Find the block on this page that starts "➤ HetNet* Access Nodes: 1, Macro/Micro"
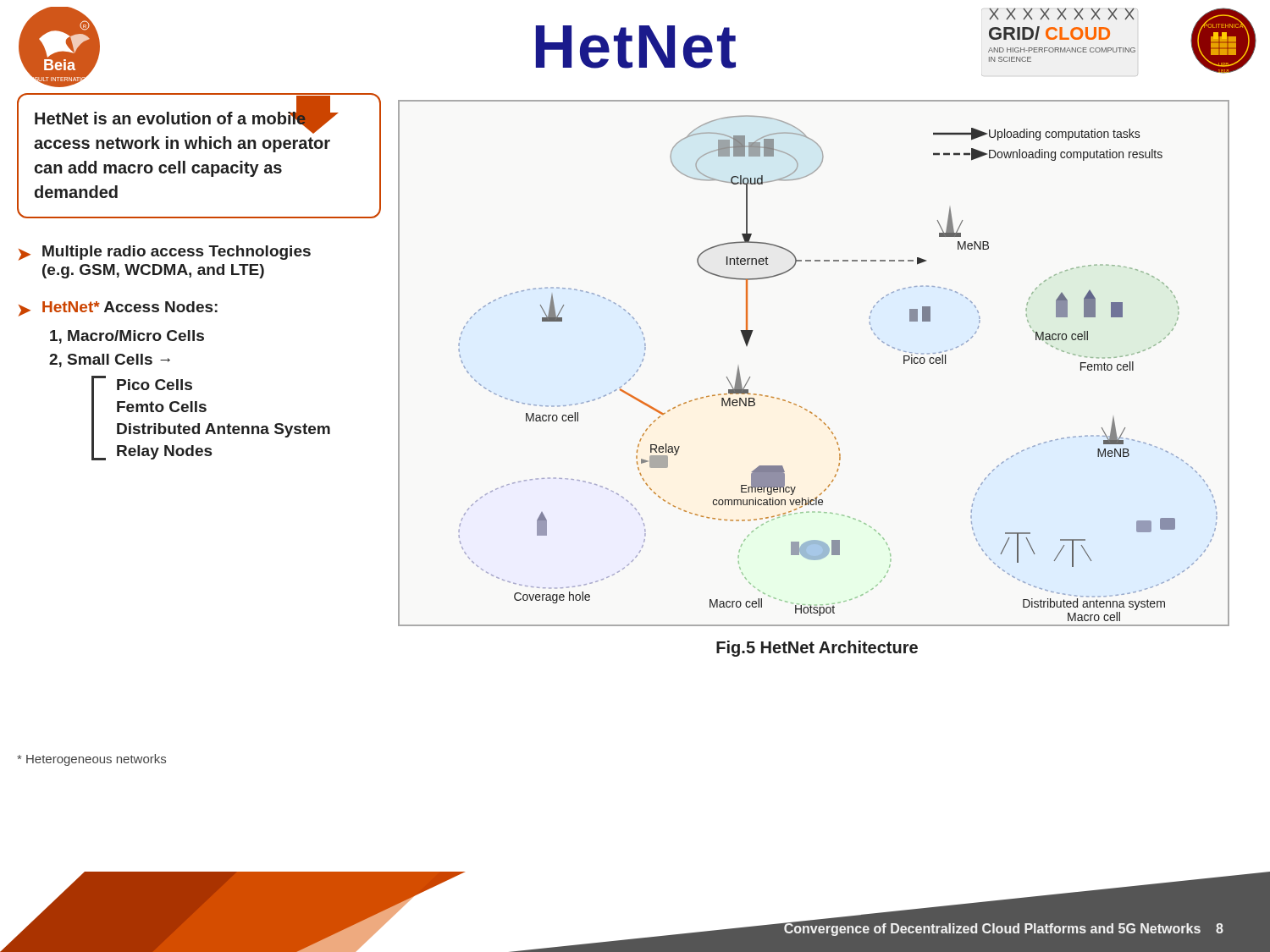 [199, 379]
